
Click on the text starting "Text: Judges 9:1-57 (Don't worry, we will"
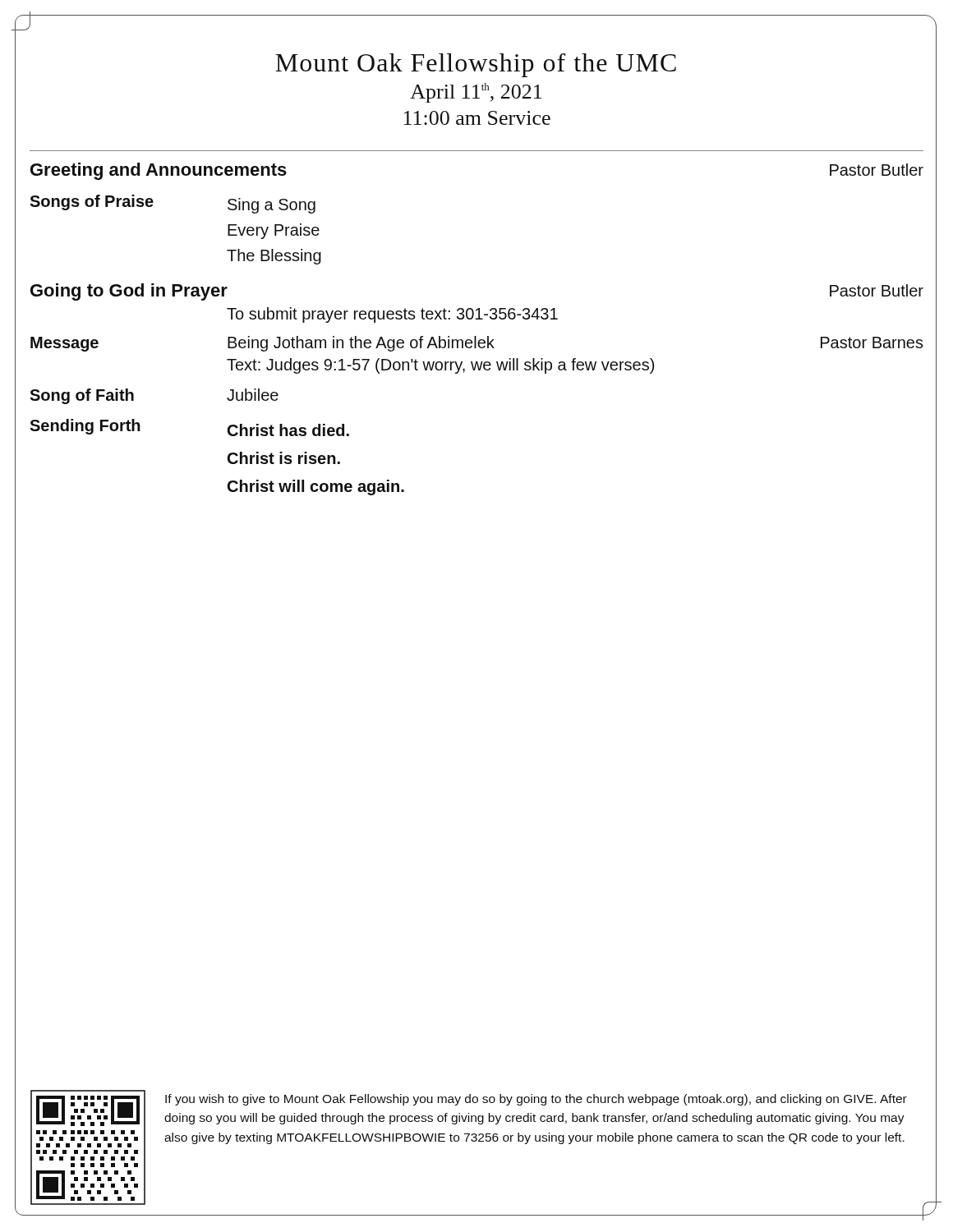(441, 365)
